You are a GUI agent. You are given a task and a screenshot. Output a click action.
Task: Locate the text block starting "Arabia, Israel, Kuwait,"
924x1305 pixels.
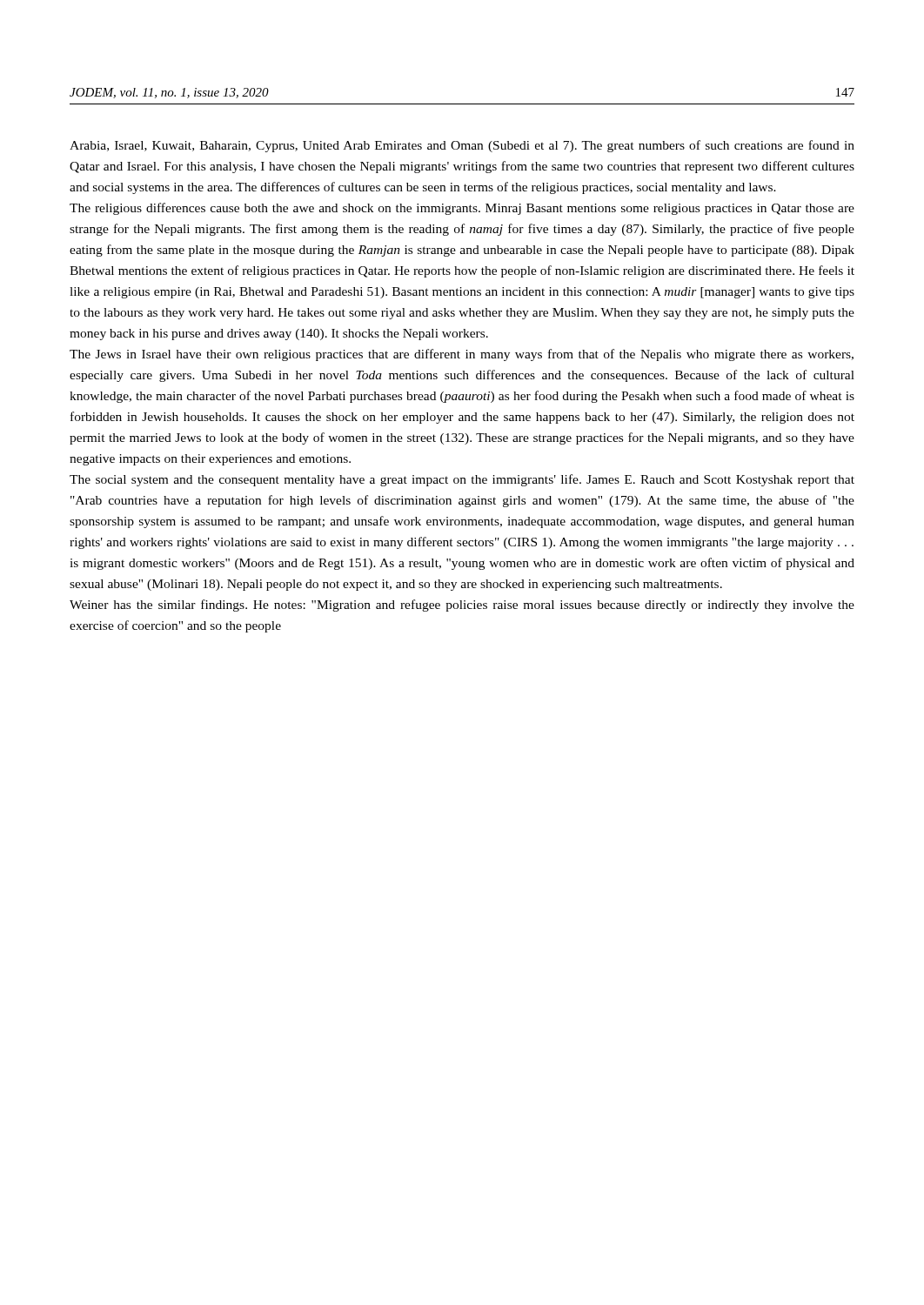462,166
